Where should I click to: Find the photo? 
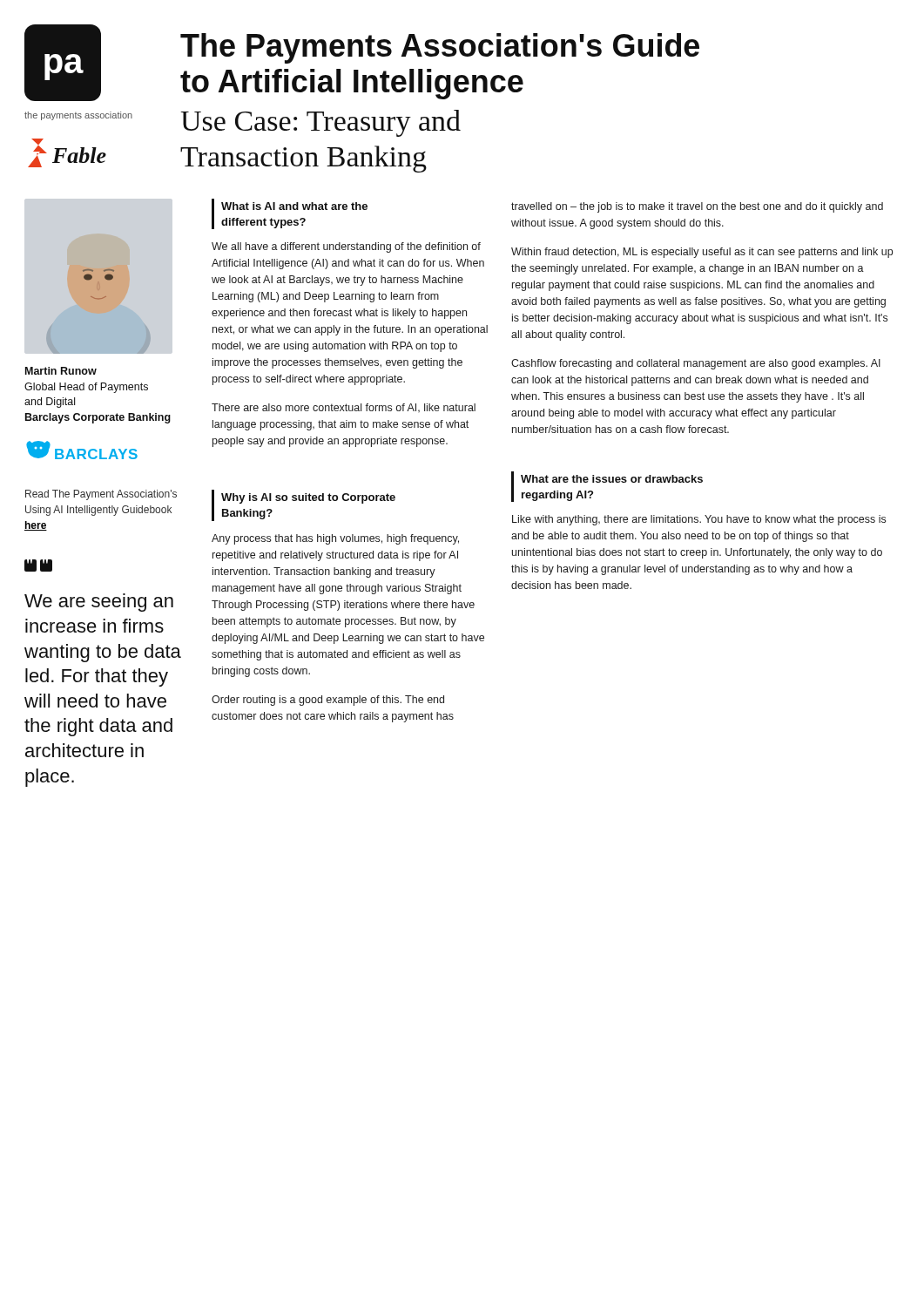(x=98, y=276)
